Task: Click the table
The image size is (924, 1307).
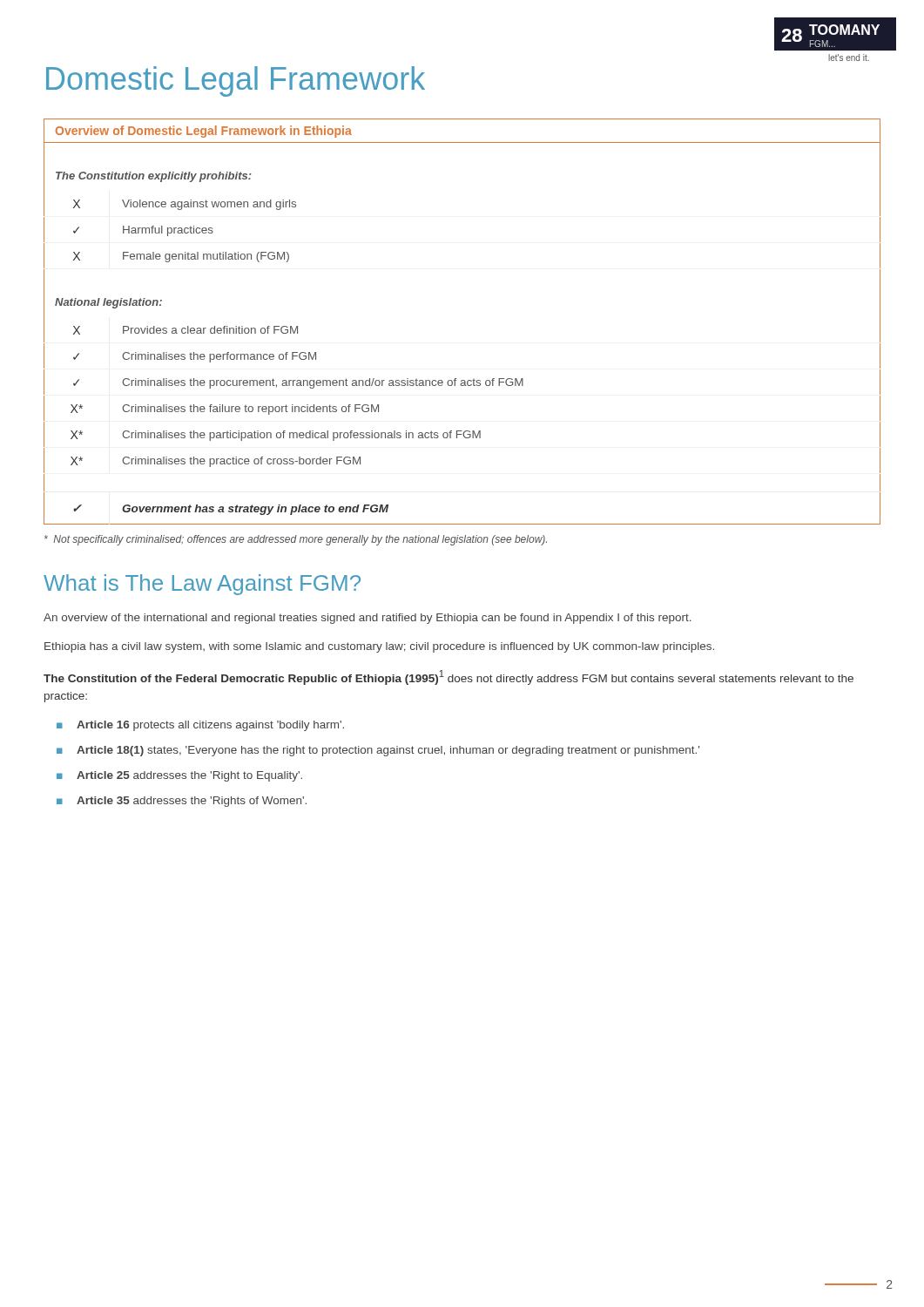Action: pos(462,322)
